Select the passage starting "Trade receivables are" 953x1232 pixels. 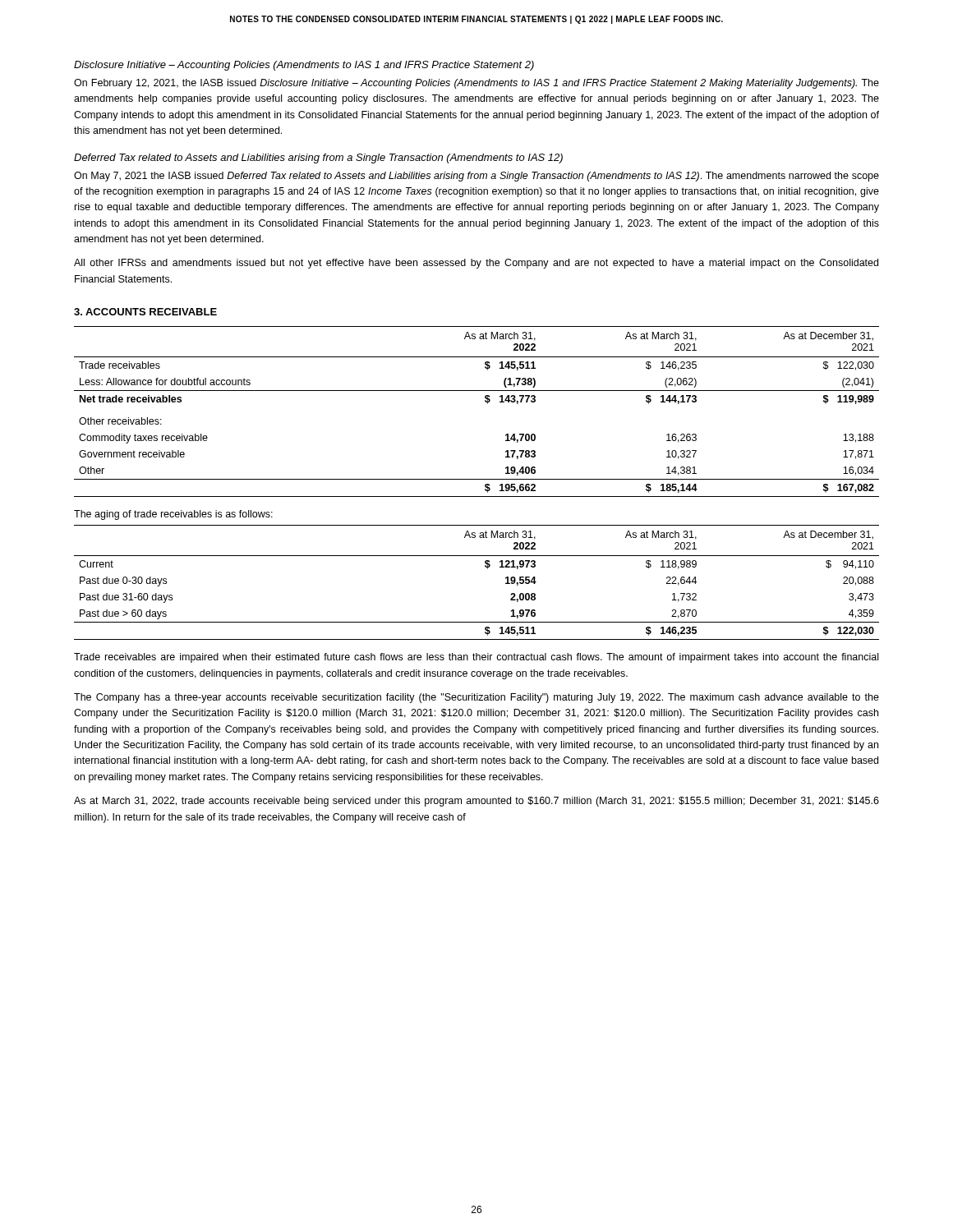[476, 665]
